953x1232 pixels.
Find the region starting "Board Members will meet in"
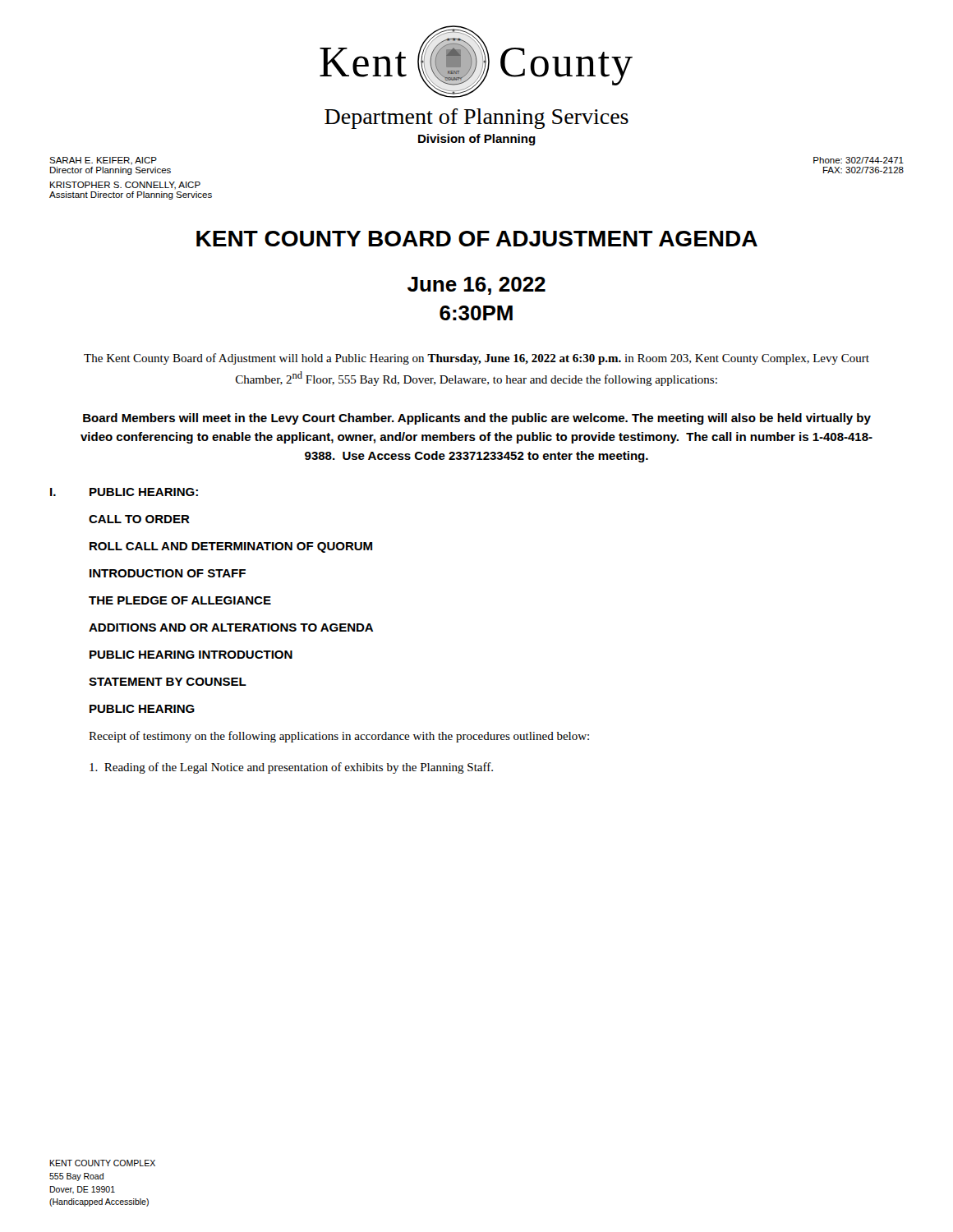(x=476, y=436)
